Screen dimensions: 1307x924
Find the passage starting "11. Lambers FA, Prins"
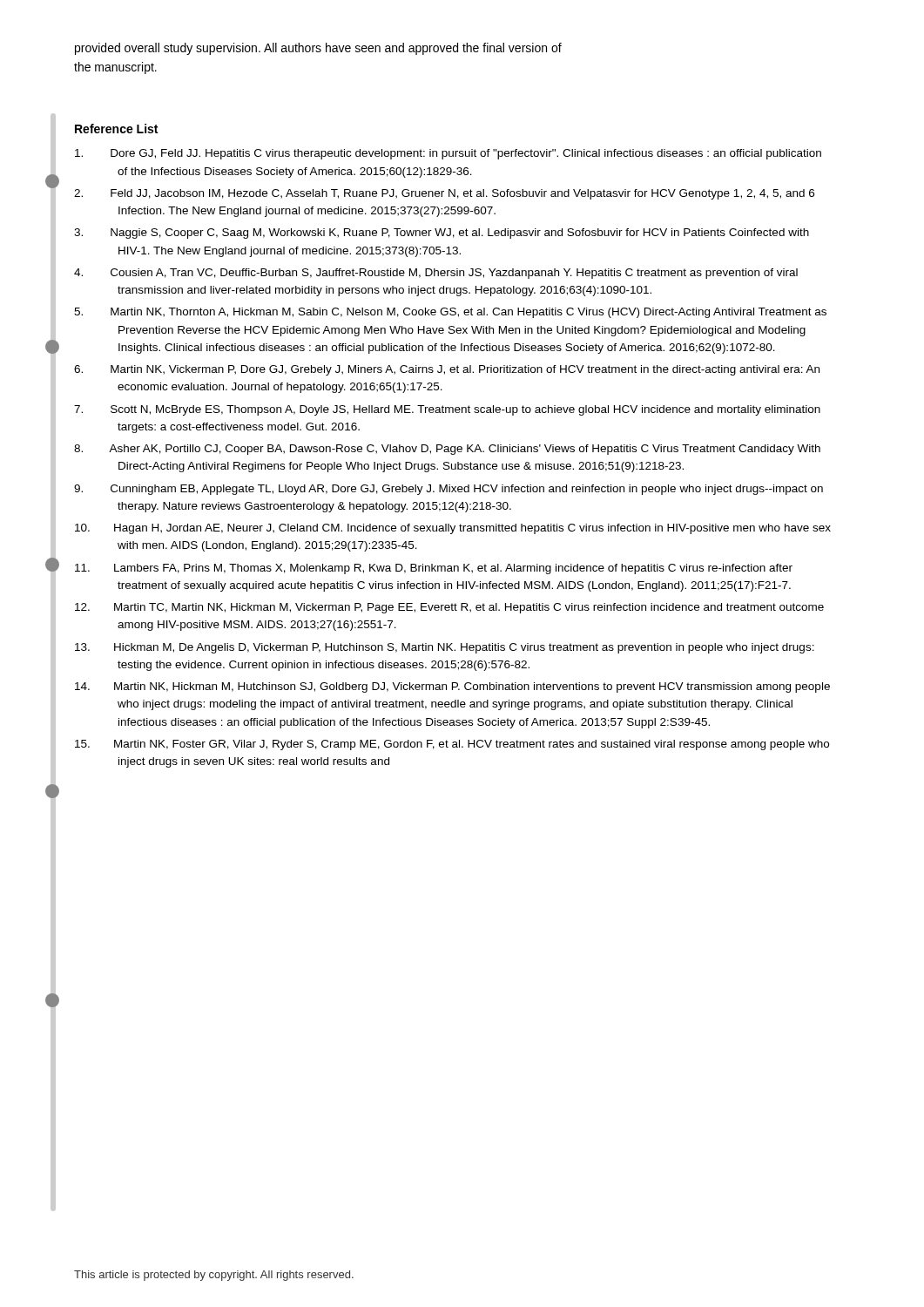[433, 576]
